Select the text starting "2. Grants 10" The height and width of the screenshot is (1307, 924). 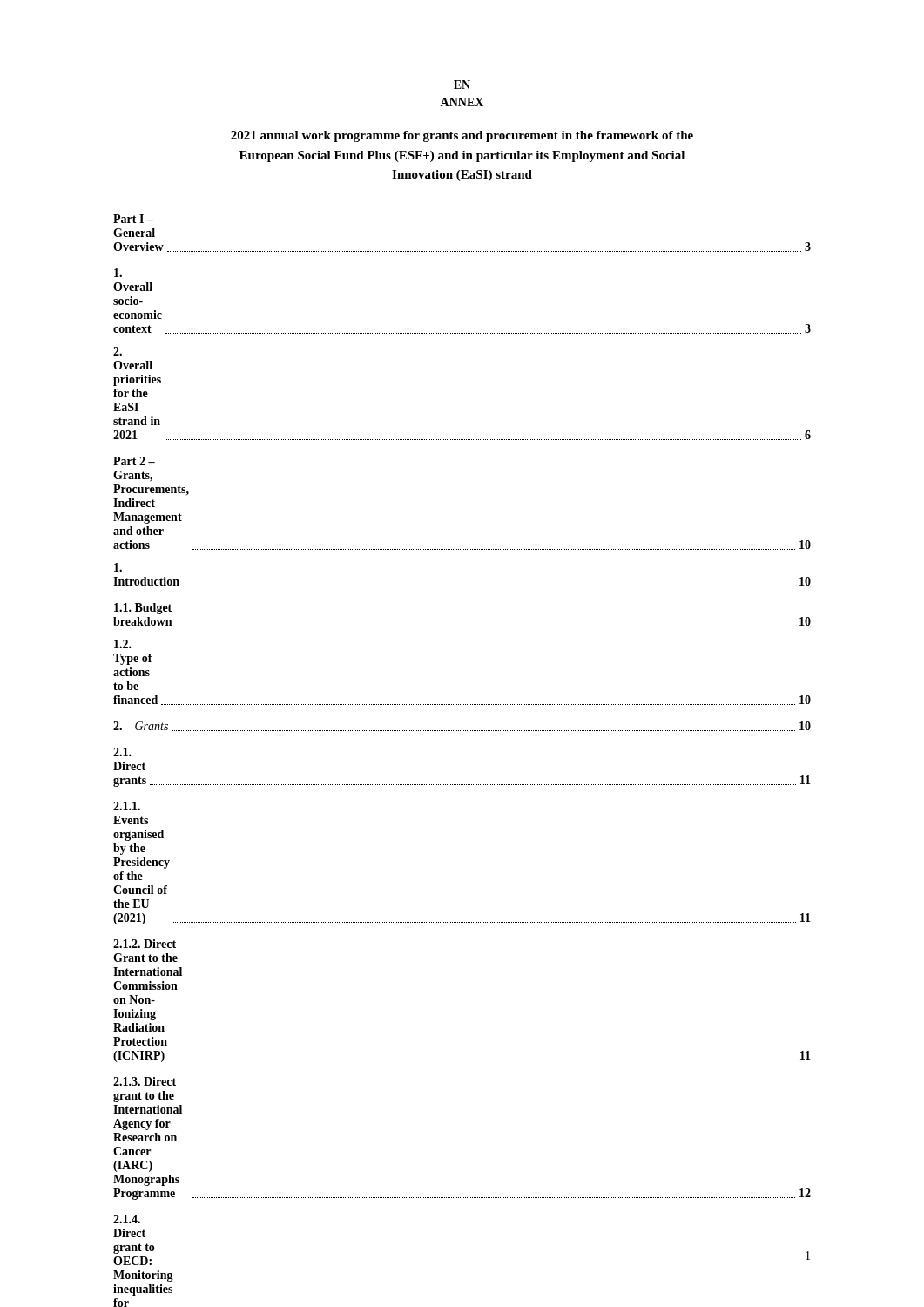coord(462,726)
